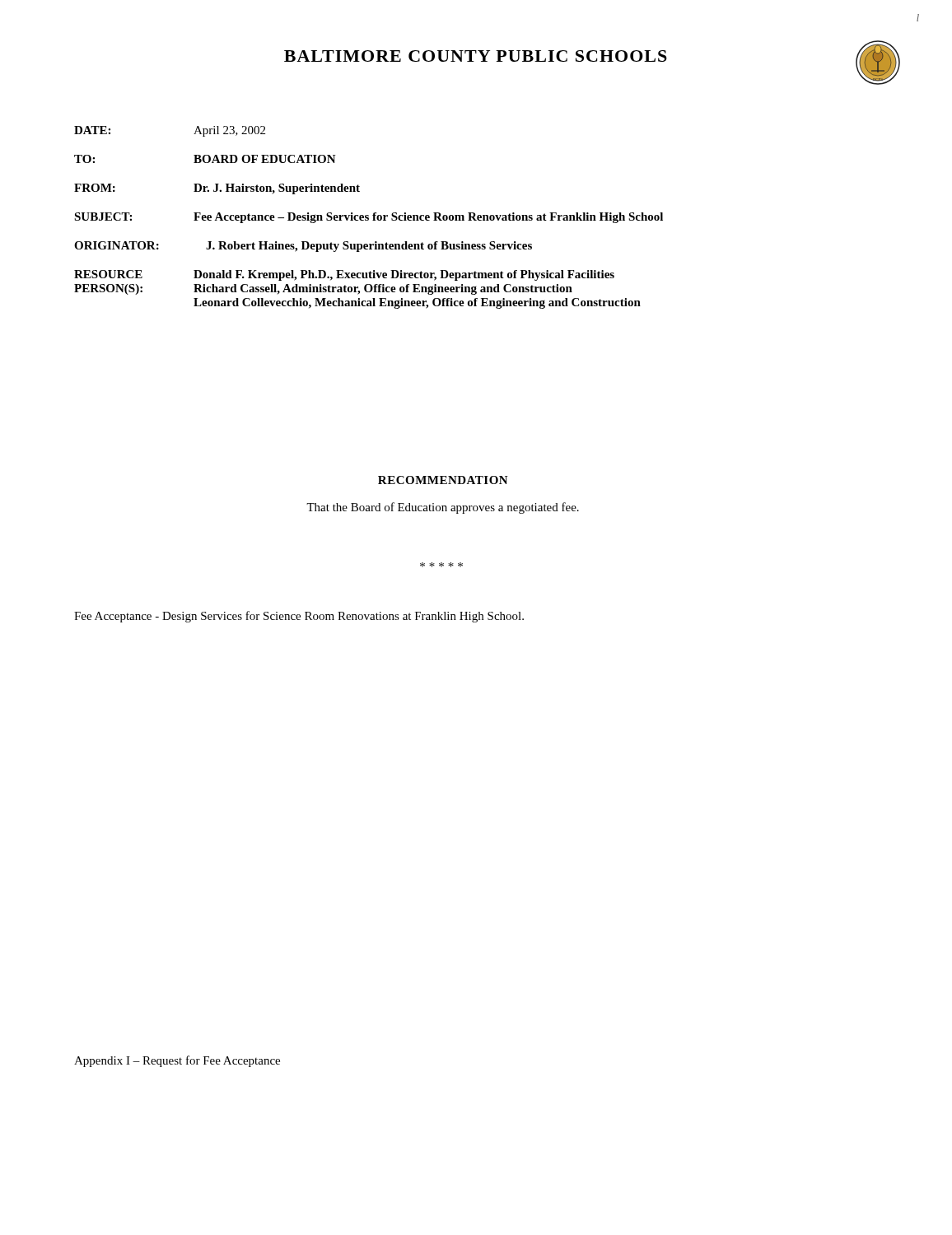Find the logo
This screenshot has height=1235, width=952.
coord(878,56)
